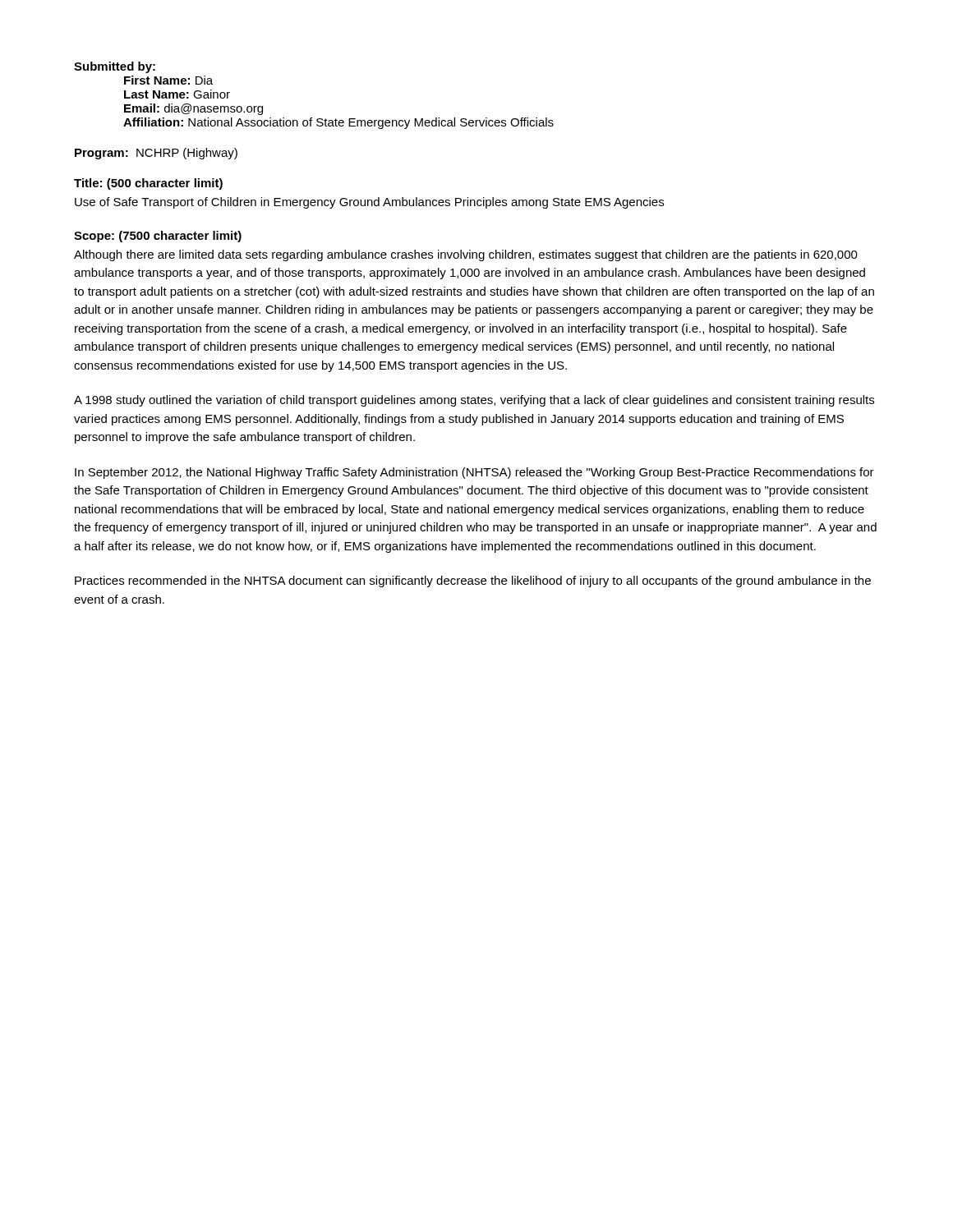This screenshot has height=1232, width=953.
Task: Locate the text block that reads "Submitted by: First Name: Dia Last"
Action: pyautogui.click(x=115, y=67)
